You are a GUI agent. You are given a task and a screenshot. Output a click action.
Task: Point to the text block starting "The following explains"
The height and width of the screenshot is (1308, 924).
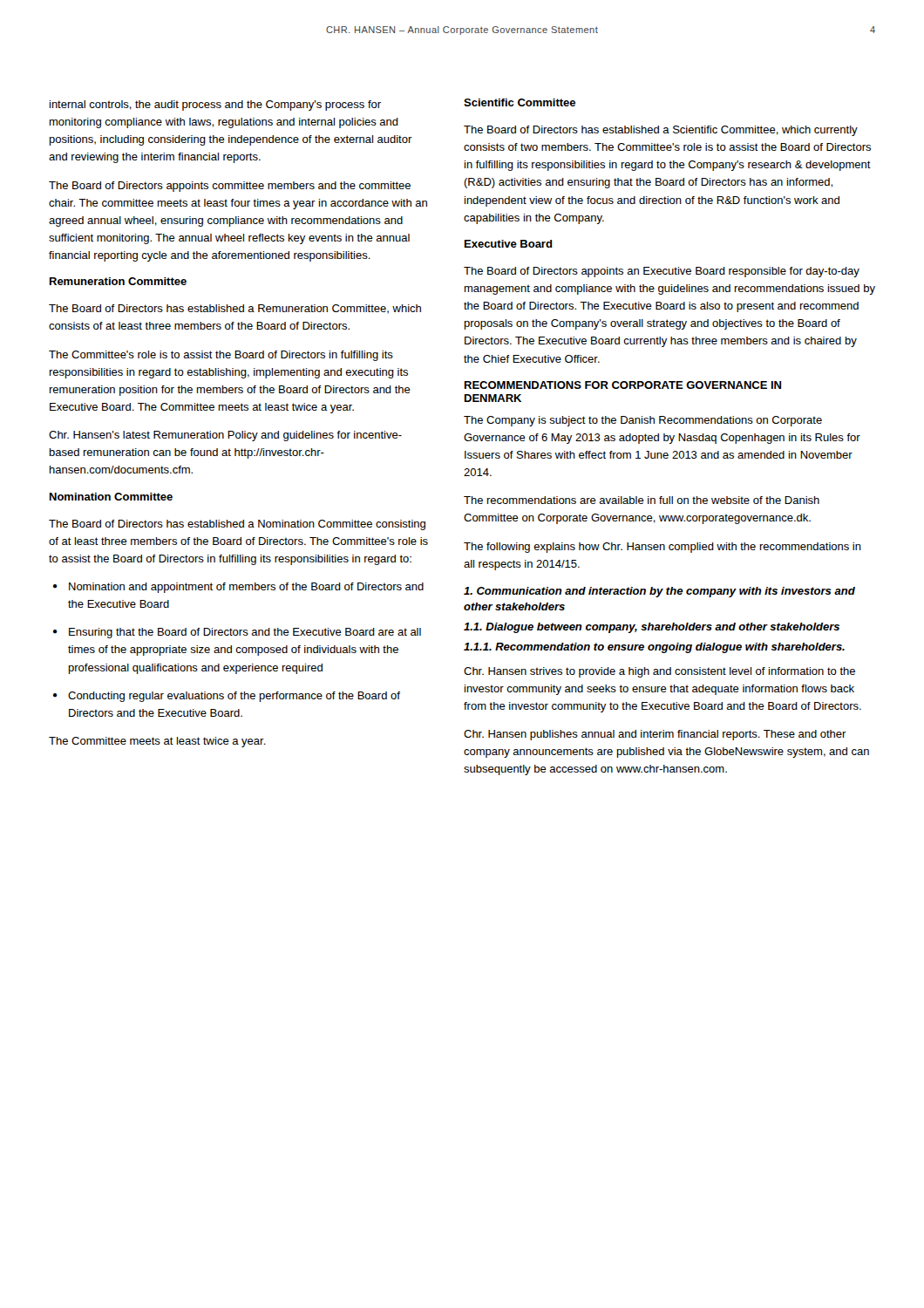pyautogui.click(x=669, y=555)
